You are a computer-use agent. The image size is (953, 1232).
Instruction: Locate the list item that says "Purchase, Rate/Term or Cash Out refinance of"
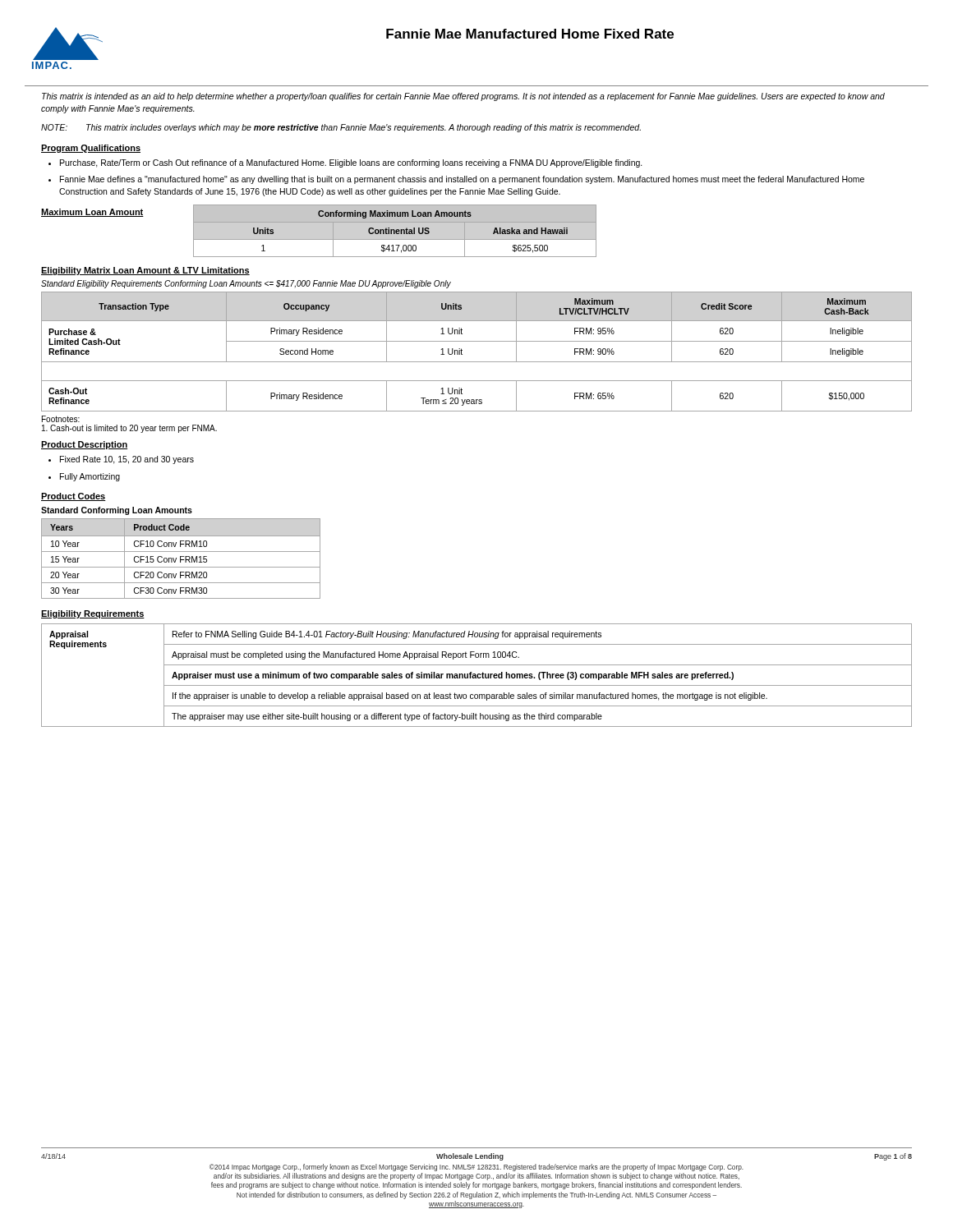click(x=351, y=162)
